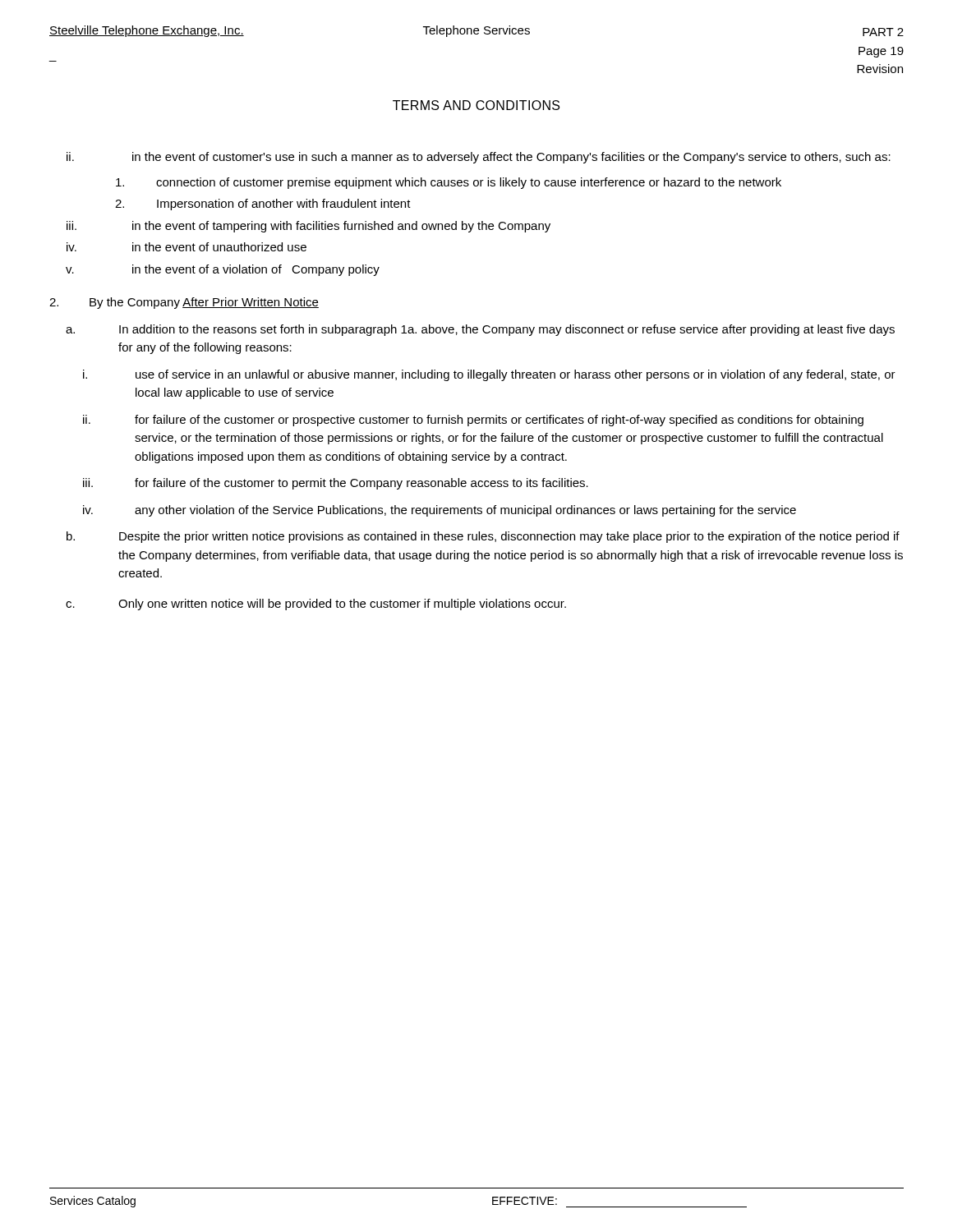
Task: Click on the list item containing "2. Impersonation of another with fraudulent"
Action: 263,205
